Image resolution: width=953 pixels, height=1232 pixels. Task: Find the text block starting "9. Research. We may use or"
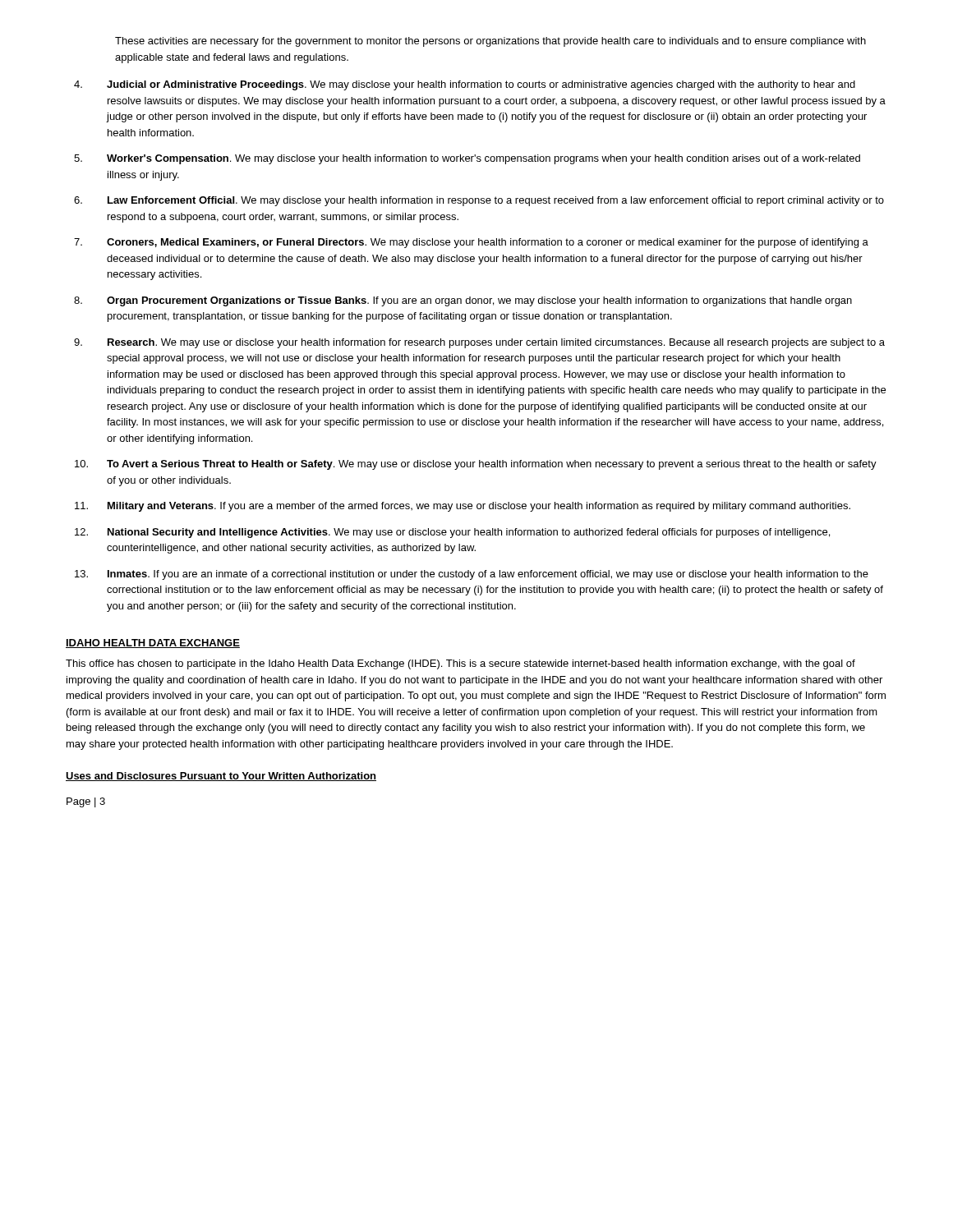click(x=476, y=390)
